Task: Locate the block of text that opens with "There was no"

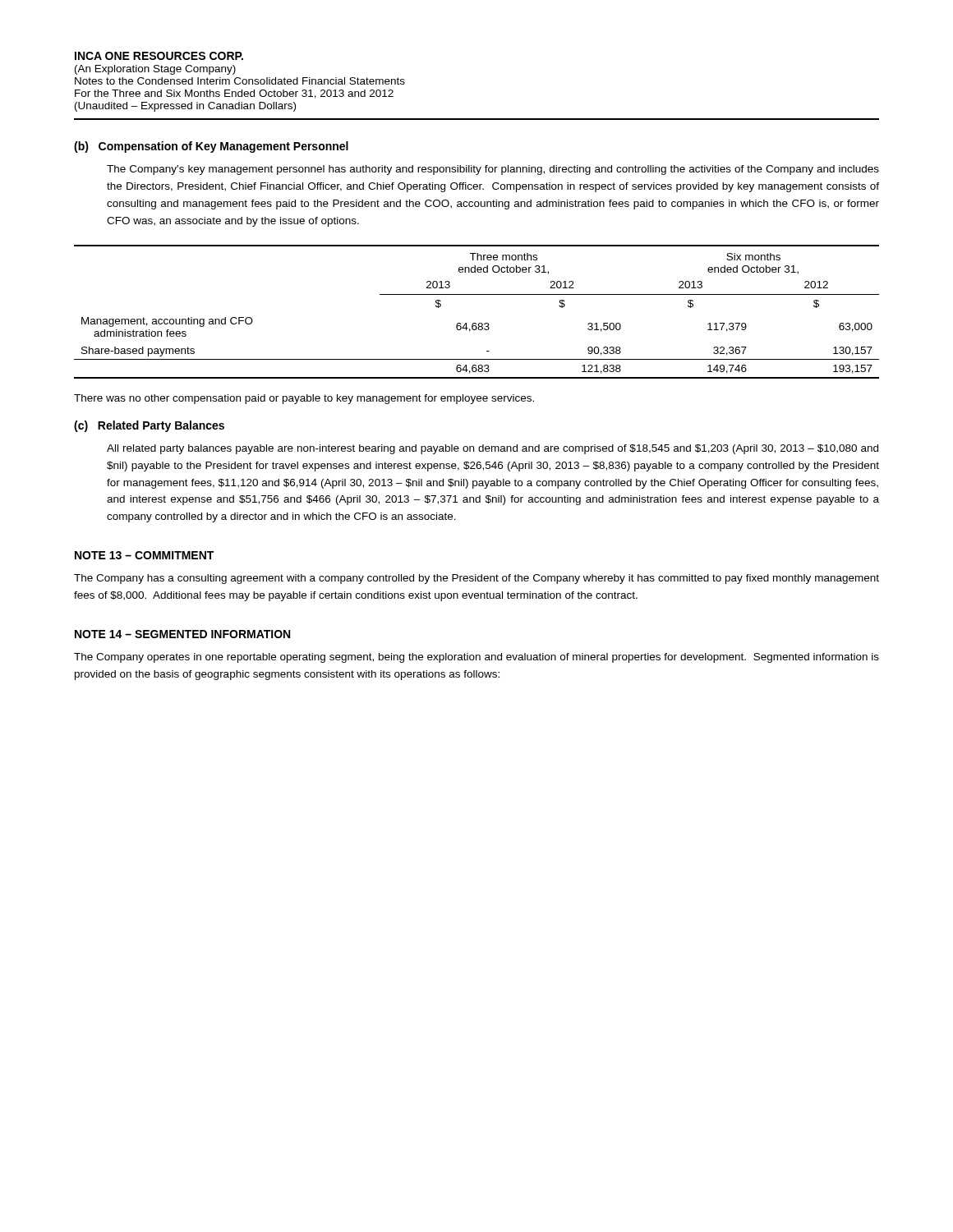Action: coord(305,398)
